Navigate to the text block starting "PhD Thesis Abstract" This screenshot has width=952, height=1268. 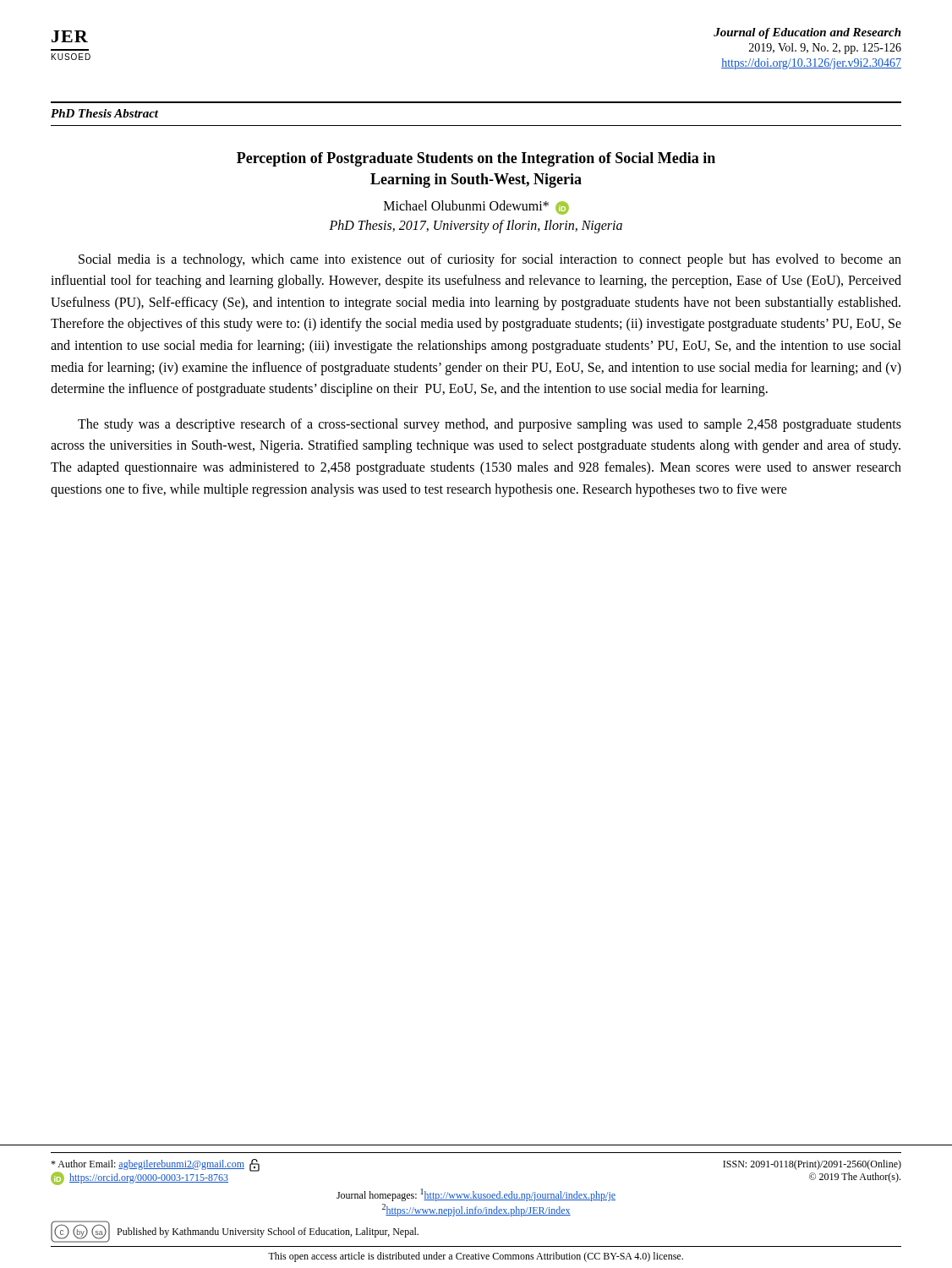point(104,113)
